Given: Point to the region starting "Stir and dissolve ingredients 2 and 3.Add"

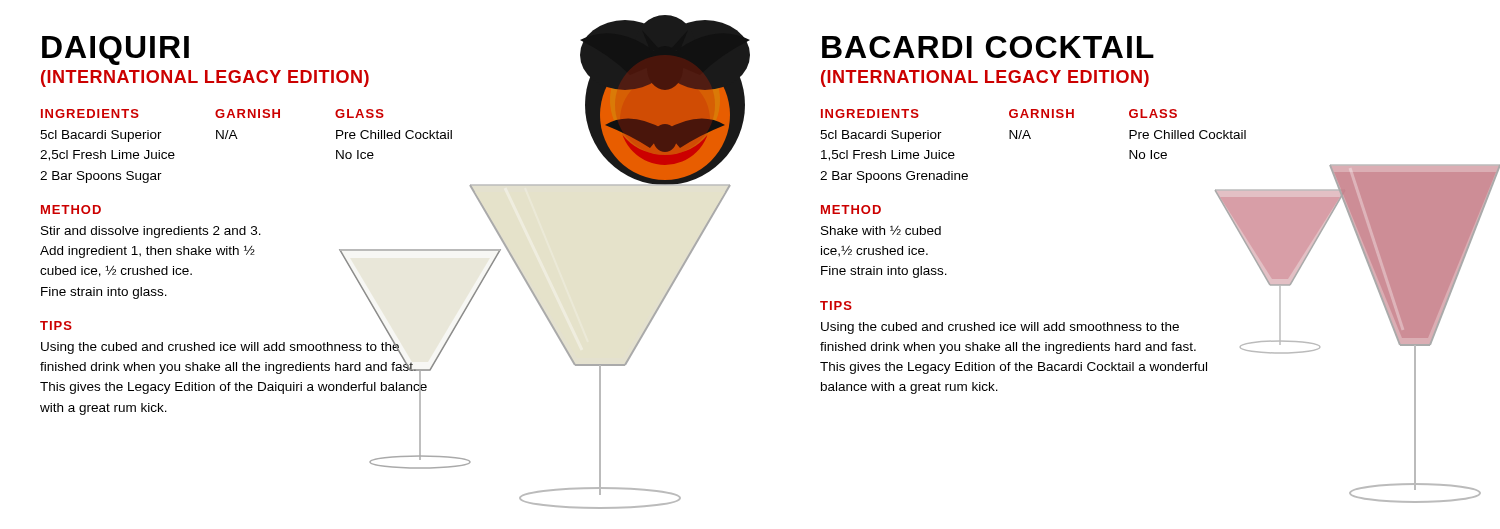Looking at the screenshot, I should [x=151, y=261].
